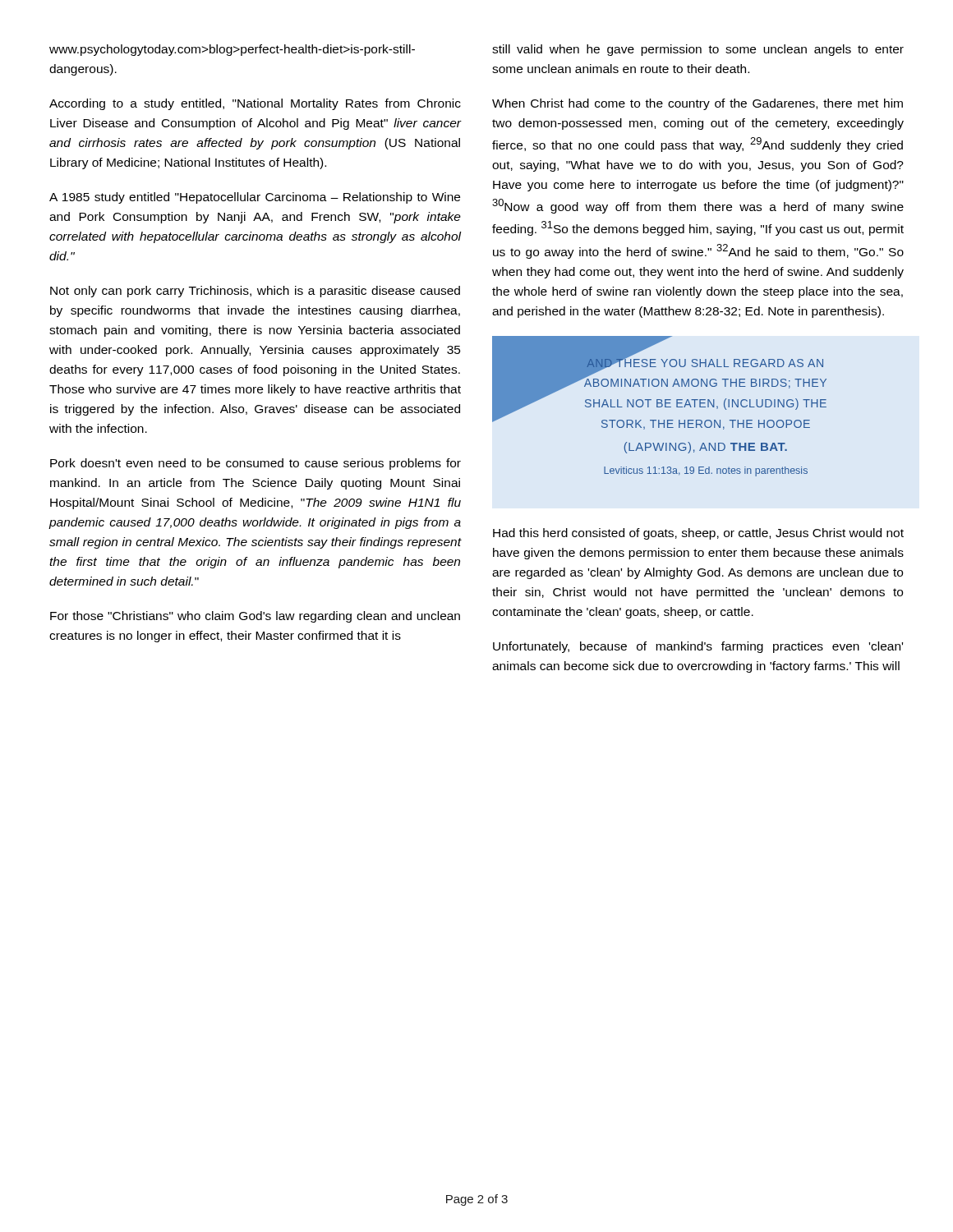
Task: Point to the region starting "When Christ had"
Action: click(x=698, y=207)
